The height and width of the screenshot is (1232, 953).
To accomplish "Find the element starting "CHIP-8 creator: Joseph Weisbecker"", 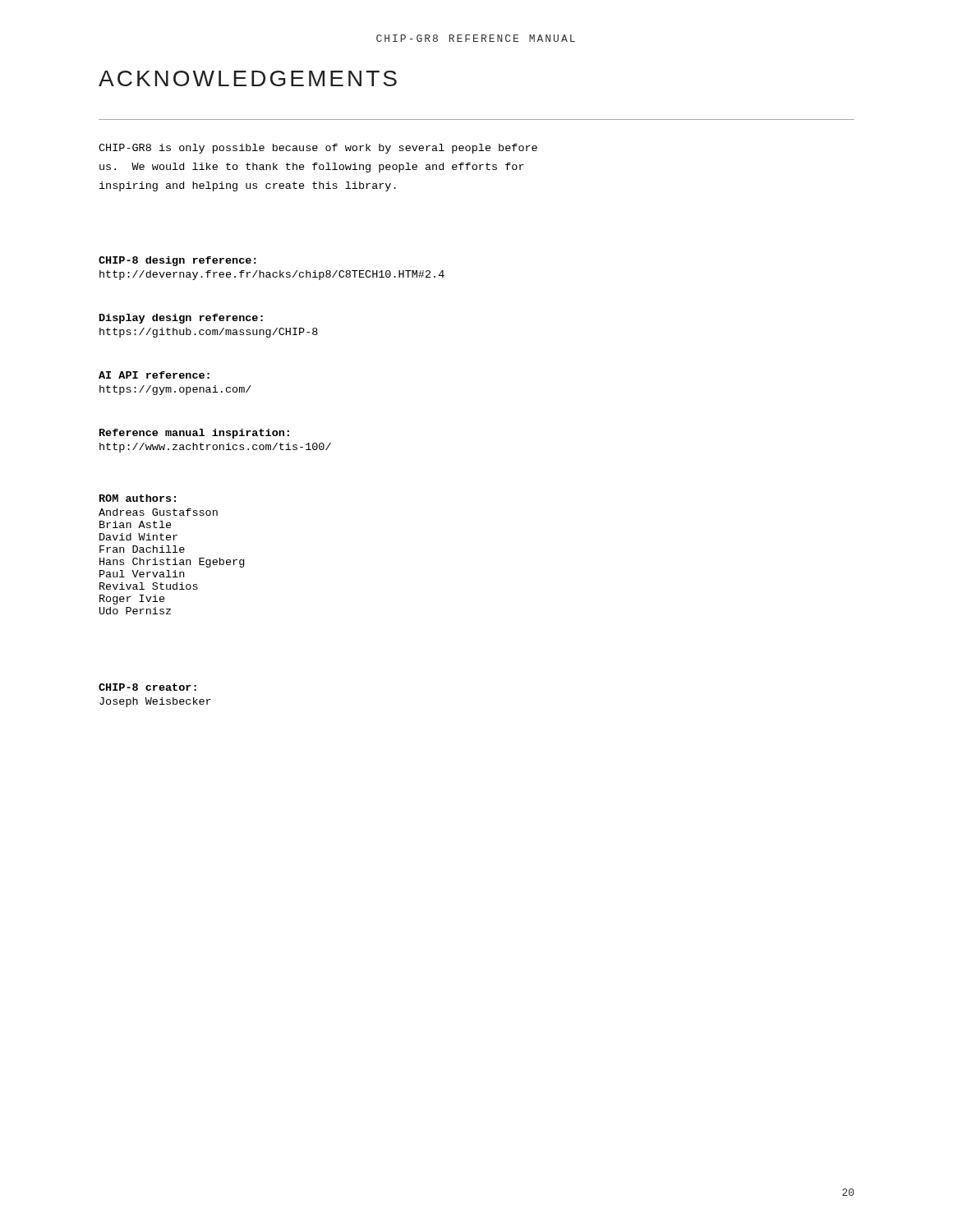I will click(x=155, y=695).
